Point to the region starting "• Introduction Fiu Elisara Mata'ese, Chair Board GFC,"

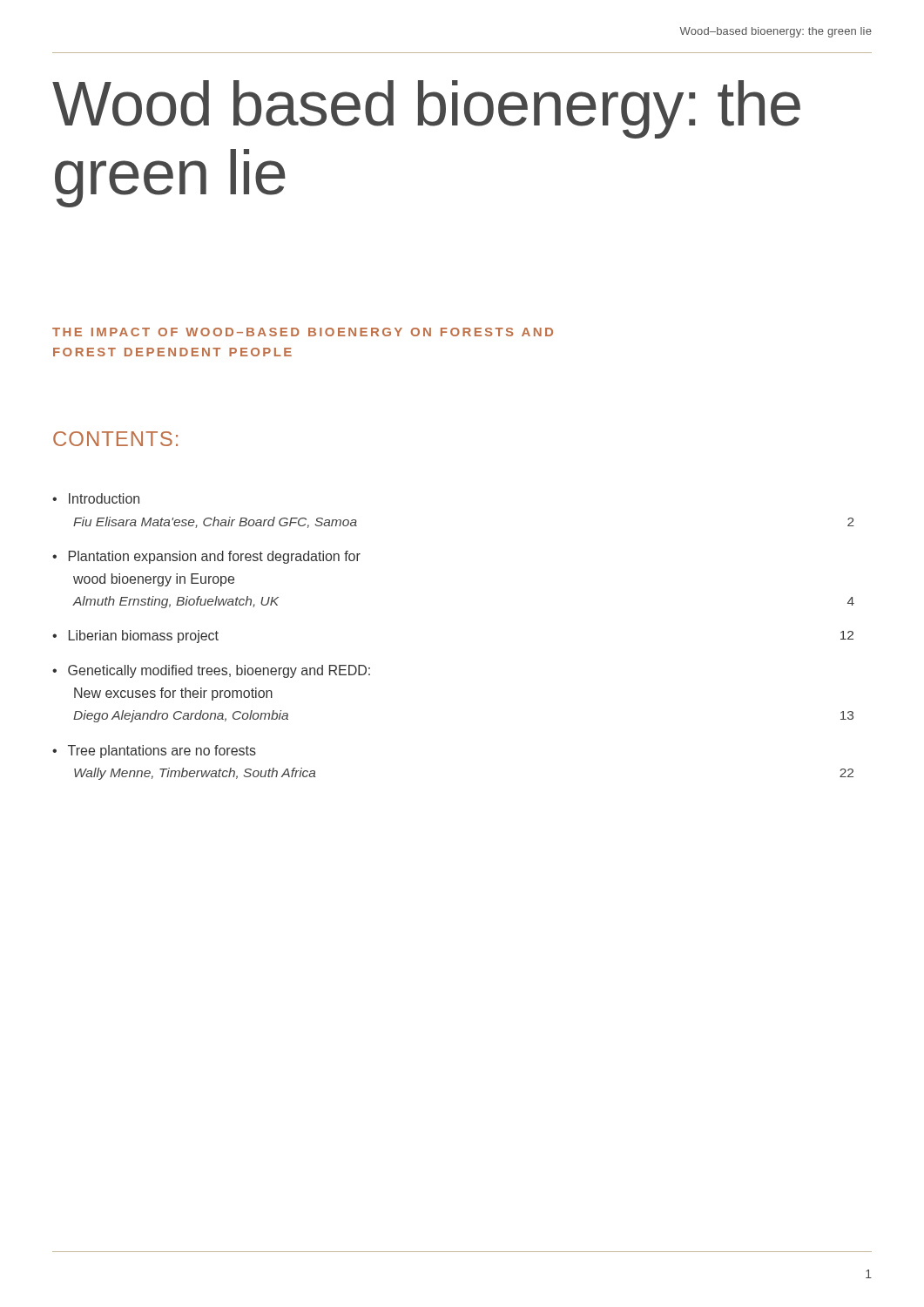pos(96,498)
